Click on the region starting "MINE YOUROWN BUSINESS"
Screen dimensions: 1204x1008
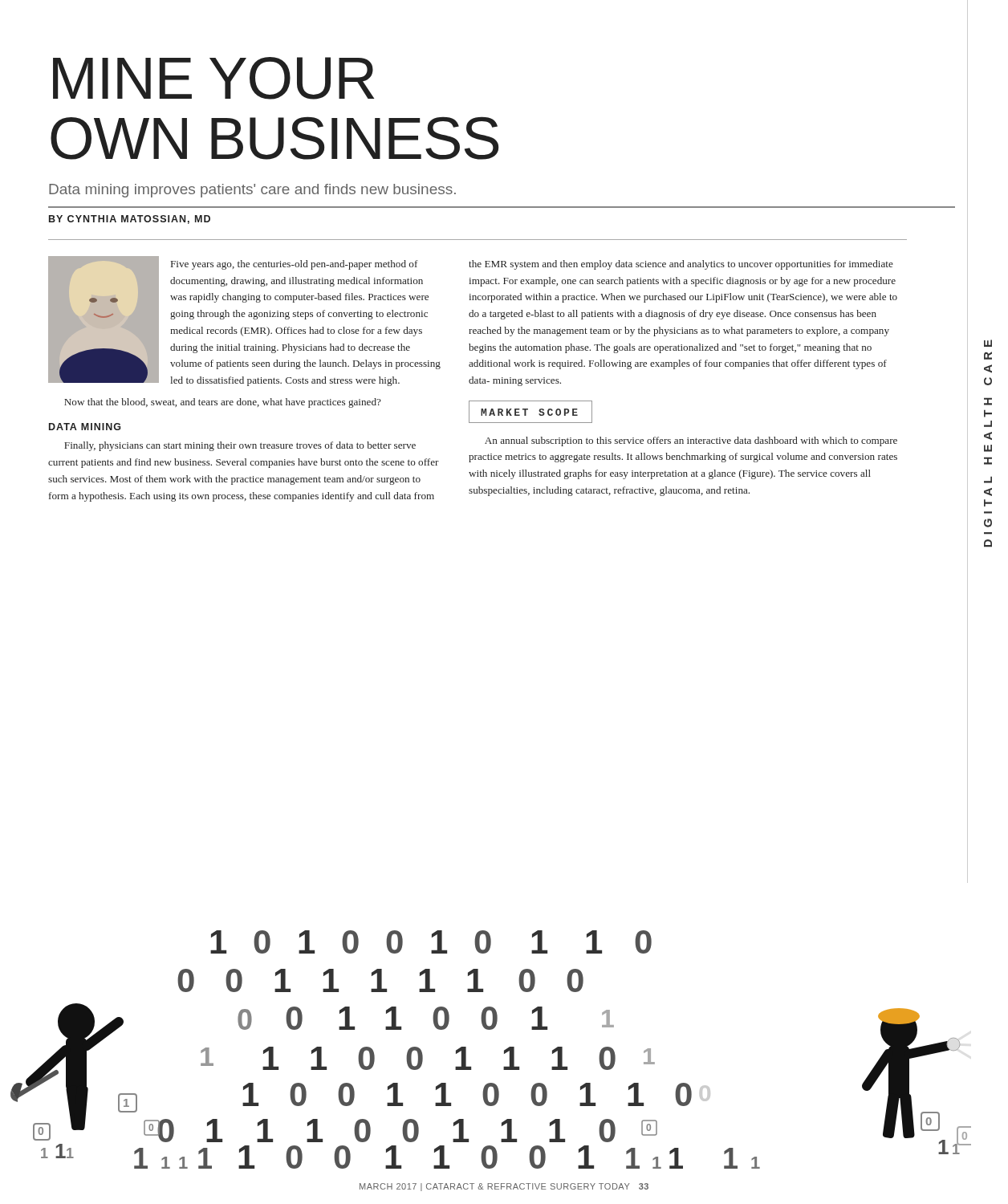[502, 109]
